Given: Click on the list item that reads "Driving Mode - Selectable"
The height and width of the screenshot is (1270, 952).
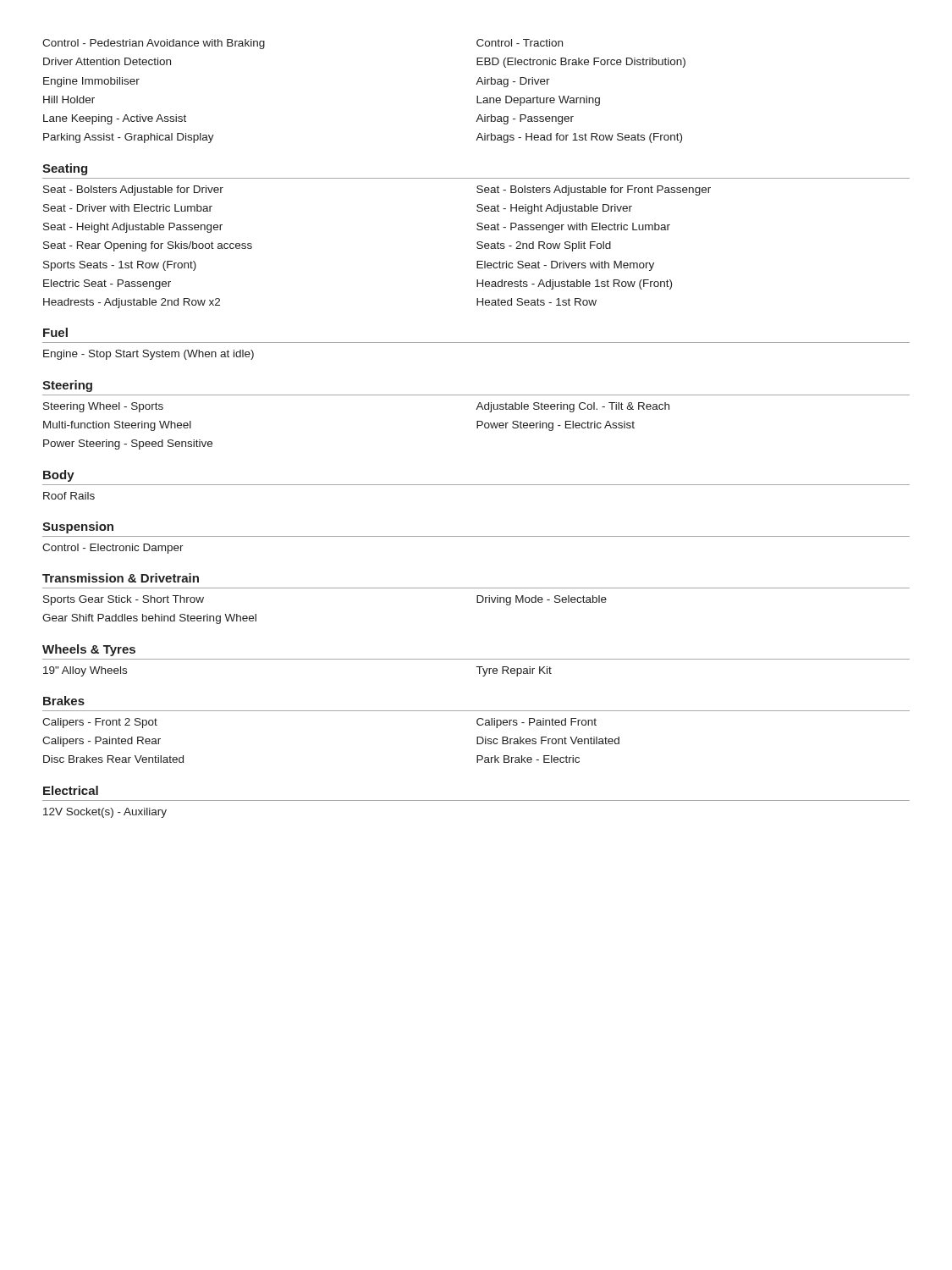Looking at the screenshot, I should click(x=541, y=599).
